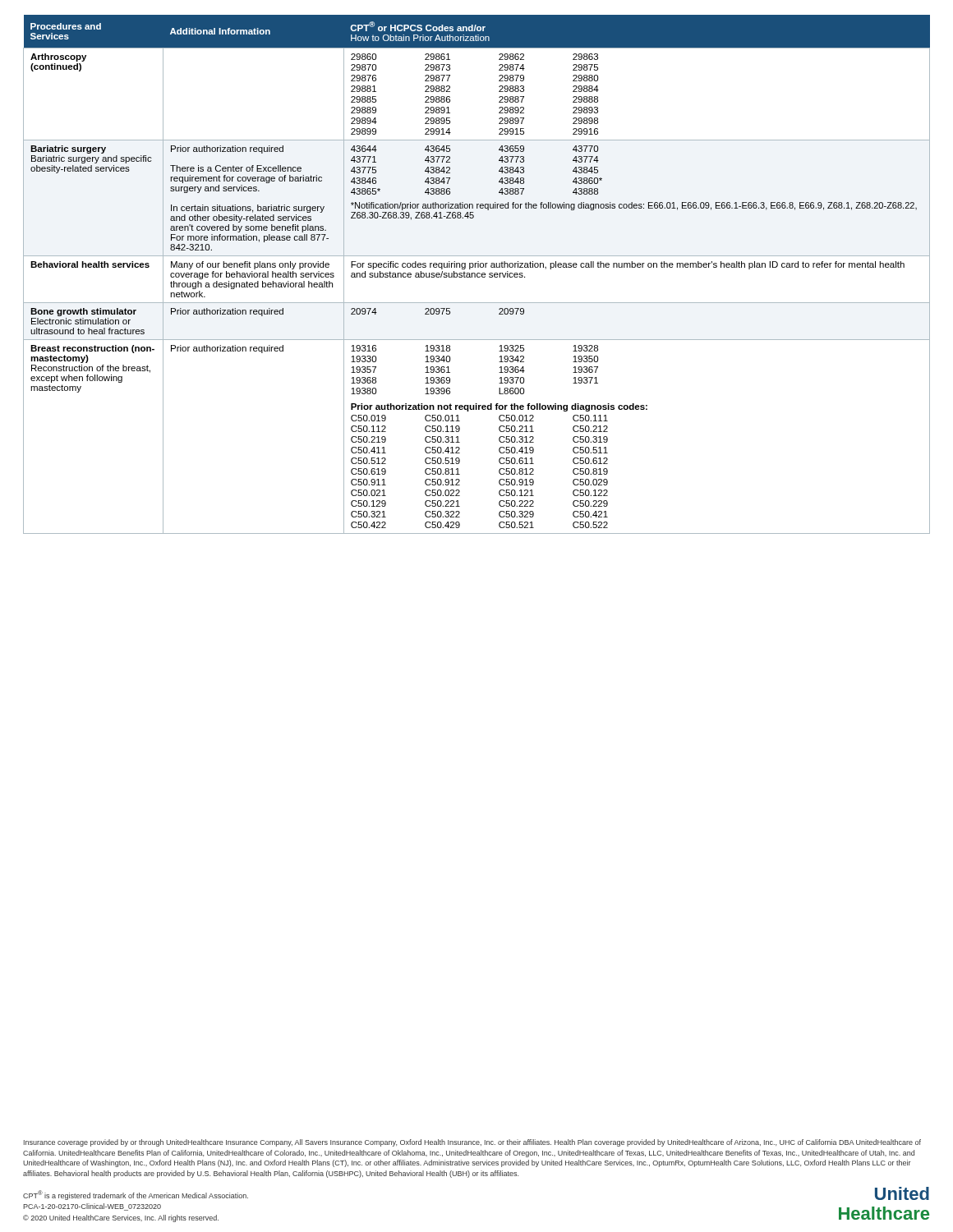The image size is (953, 1232).
Task: Select the text block starting "CPT® is a registered trademark"
Action: [136, 1205]
